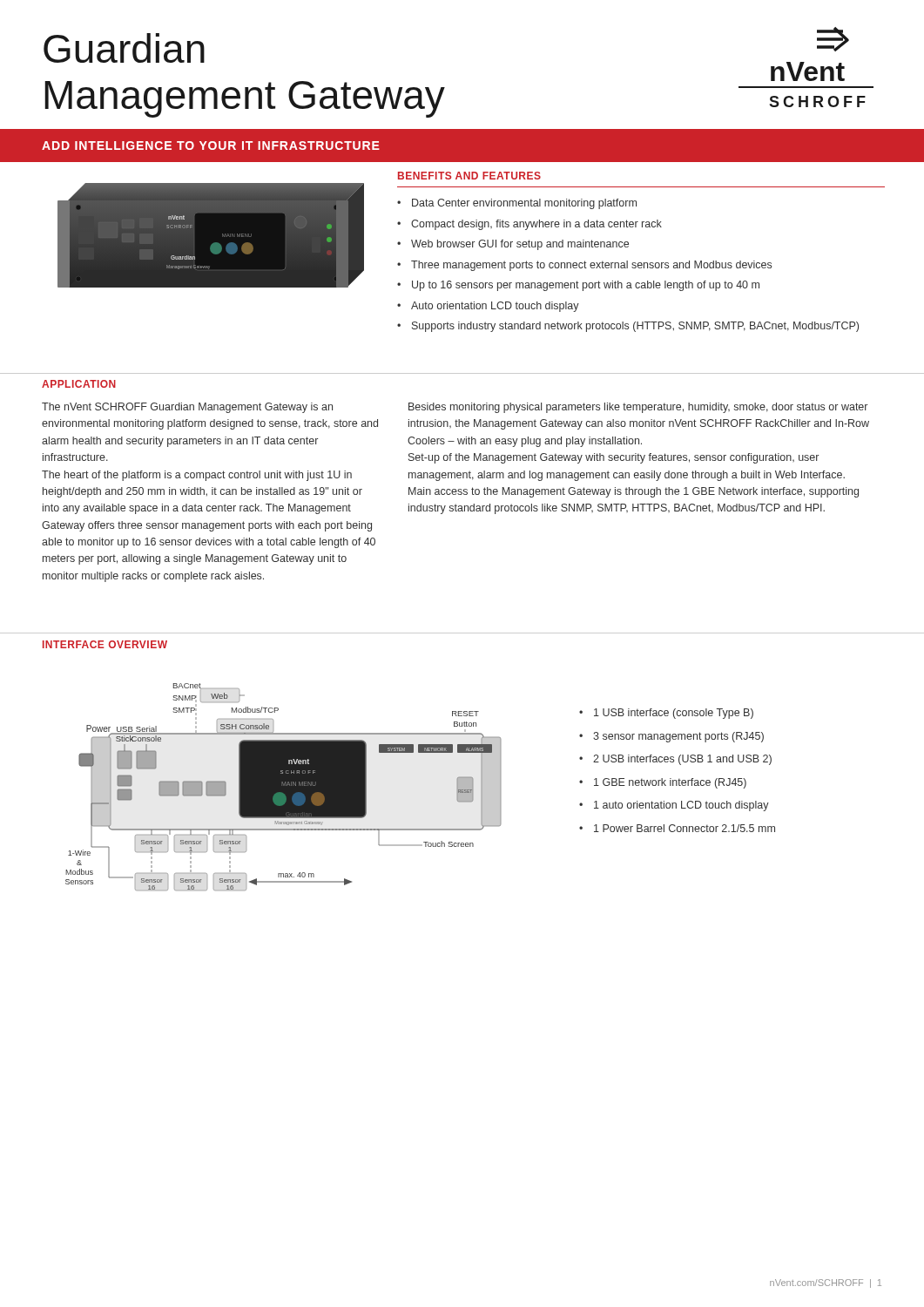Viewport: 924px width, 1307px height.
Task: Click on the list item containing "•1 auto orientation"
Action: pos(674,806)
